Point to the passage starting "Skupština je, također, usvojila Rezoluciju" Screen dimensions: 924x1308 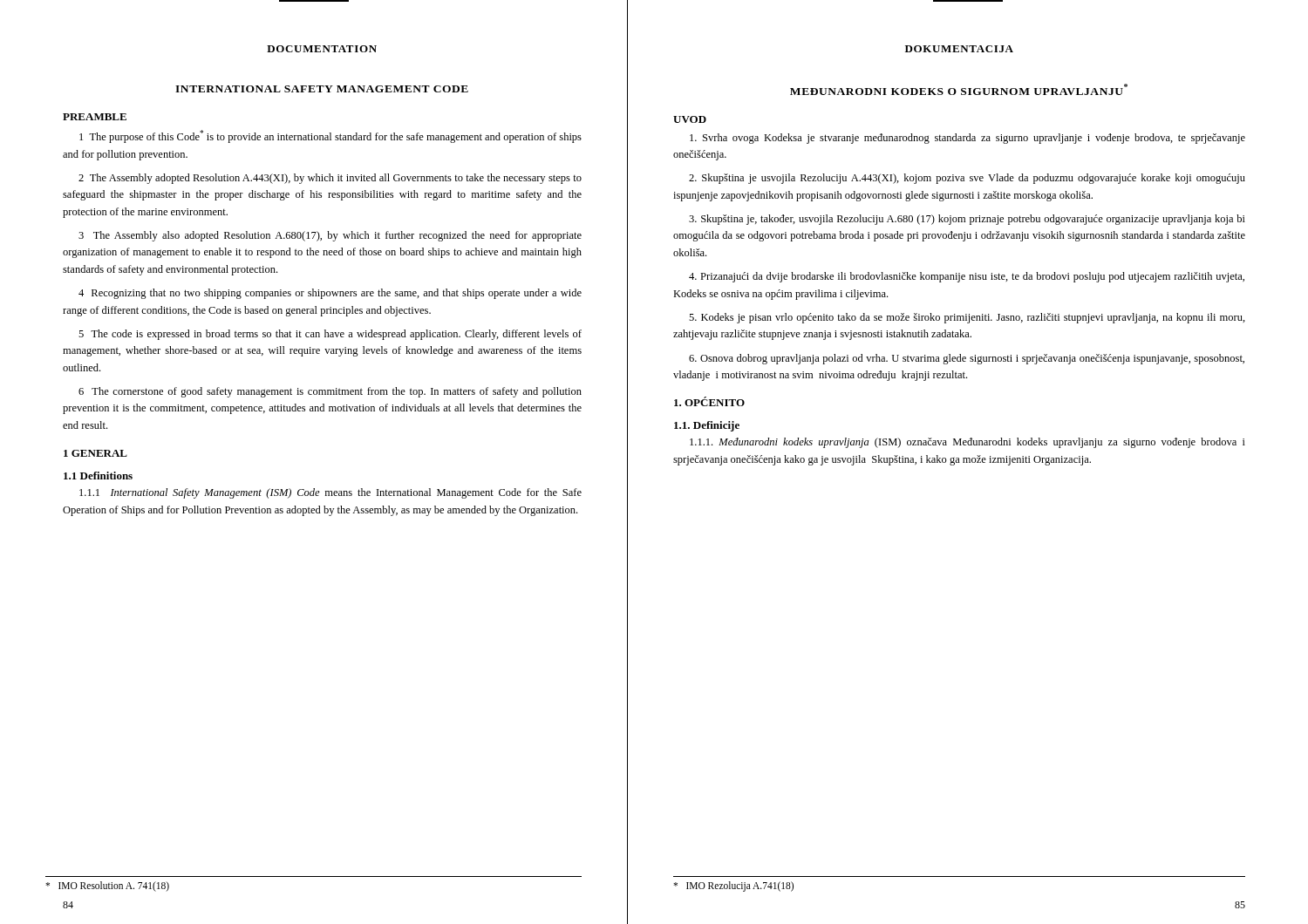[x=959, y=236]
